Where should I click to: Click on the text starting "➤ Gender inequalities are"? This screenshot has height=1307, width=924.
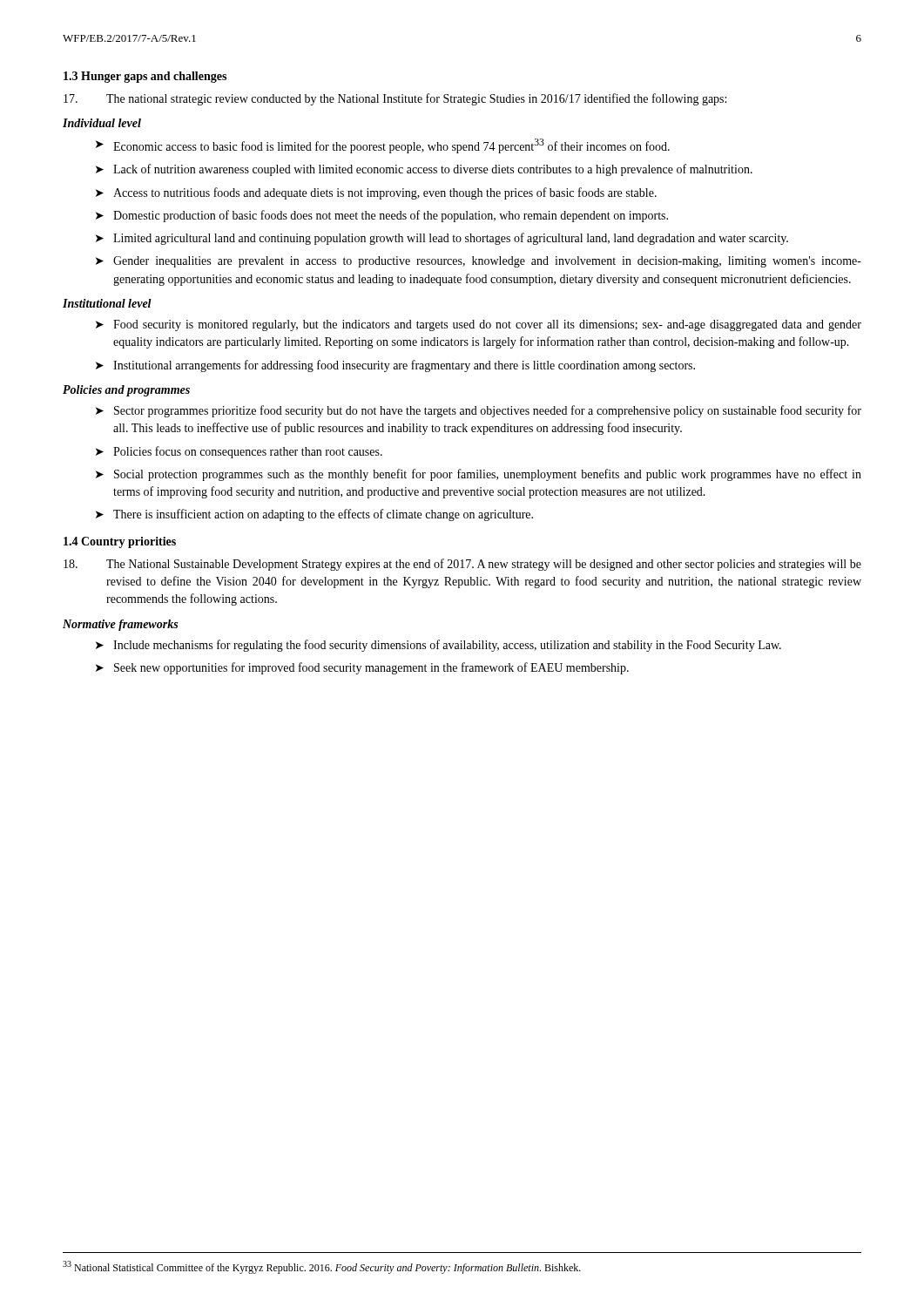click(x=462, y=271)
